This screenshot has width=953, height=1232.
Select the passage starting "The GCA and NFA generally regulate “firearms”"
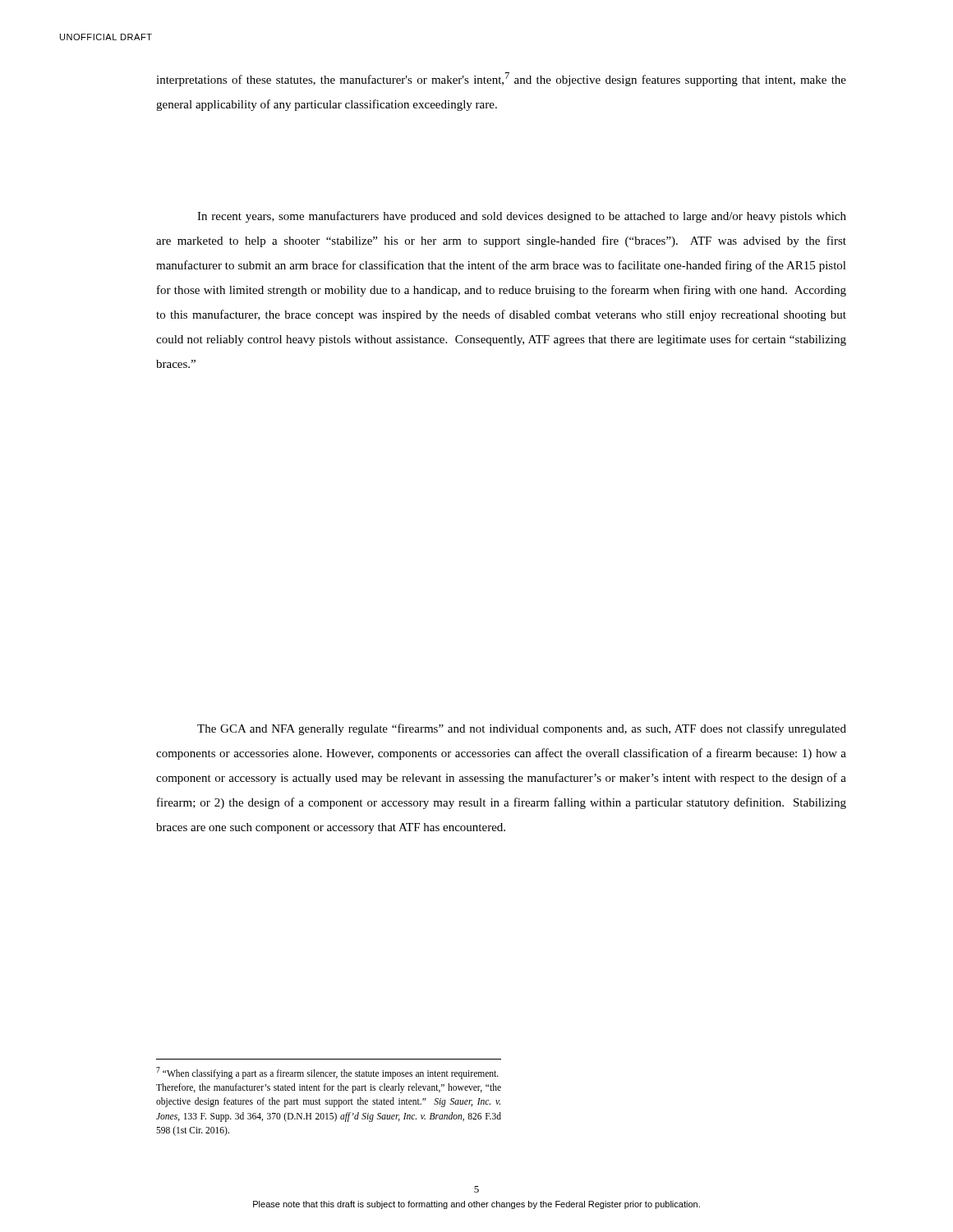[x=501, y=778]
